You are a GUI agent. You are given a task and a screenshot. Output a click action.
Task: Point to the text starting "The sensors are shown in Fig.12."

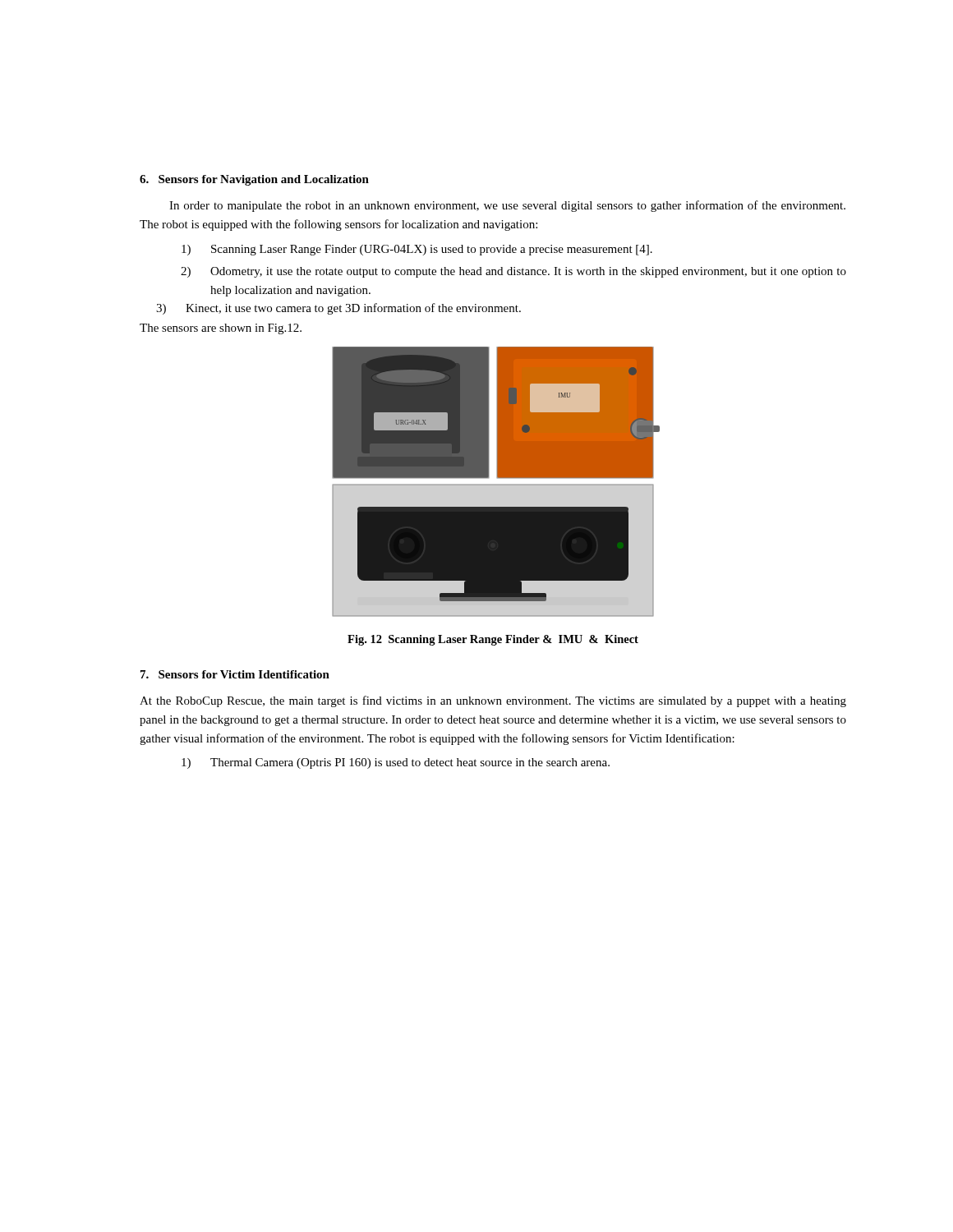[221, 328]
